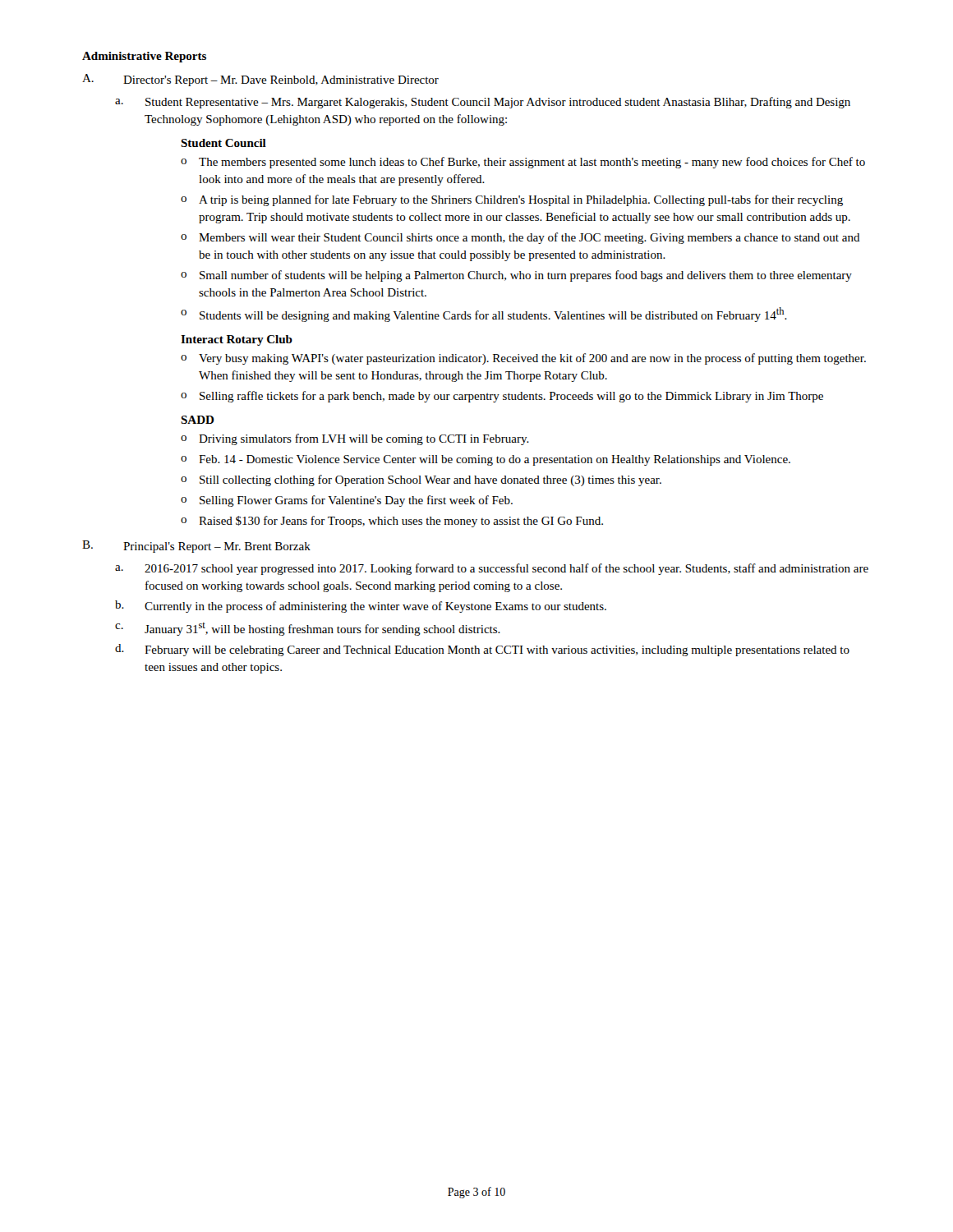This screenshot has height=1232, width=953.
Task: Locate the list item that says "b. Currently in the process of administering the"
Action: (x=493, y=607)
